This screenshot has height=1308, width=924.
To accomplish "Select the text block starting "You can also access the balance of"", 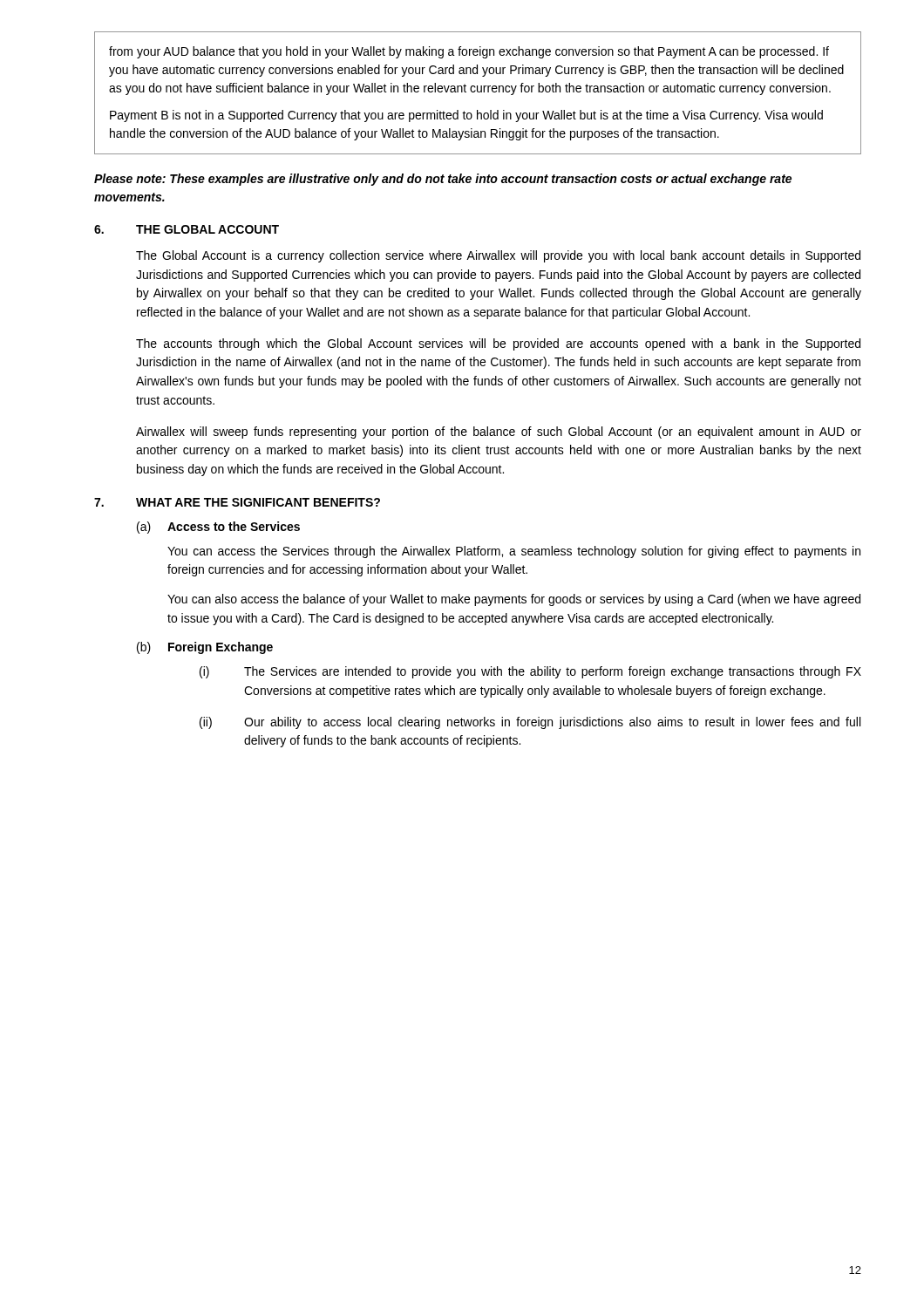I will (x=514, y=609).
